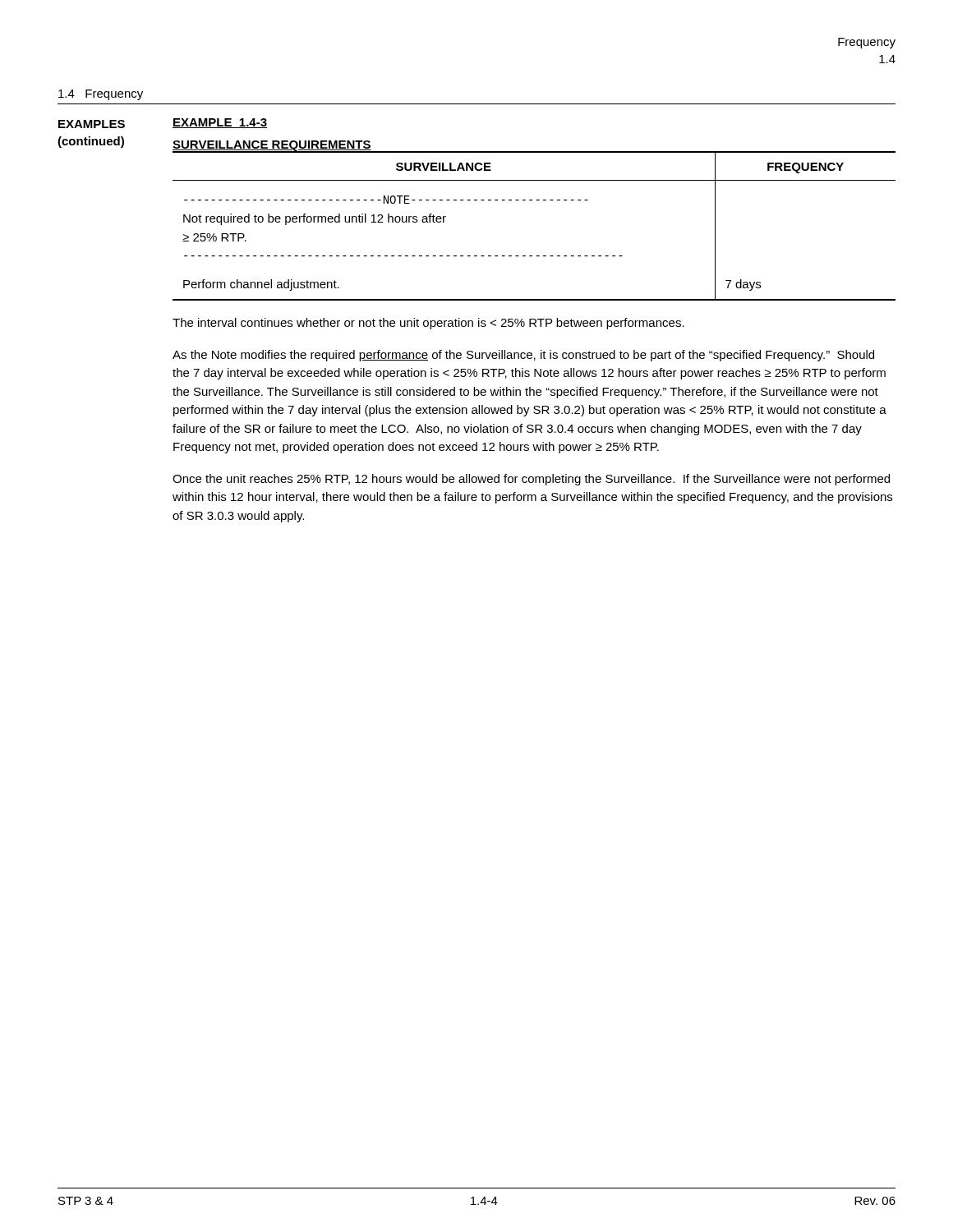953x1232 pixels.
Task: Find the table that mentions "FREQUENCY"
Action: pos(534,226)
